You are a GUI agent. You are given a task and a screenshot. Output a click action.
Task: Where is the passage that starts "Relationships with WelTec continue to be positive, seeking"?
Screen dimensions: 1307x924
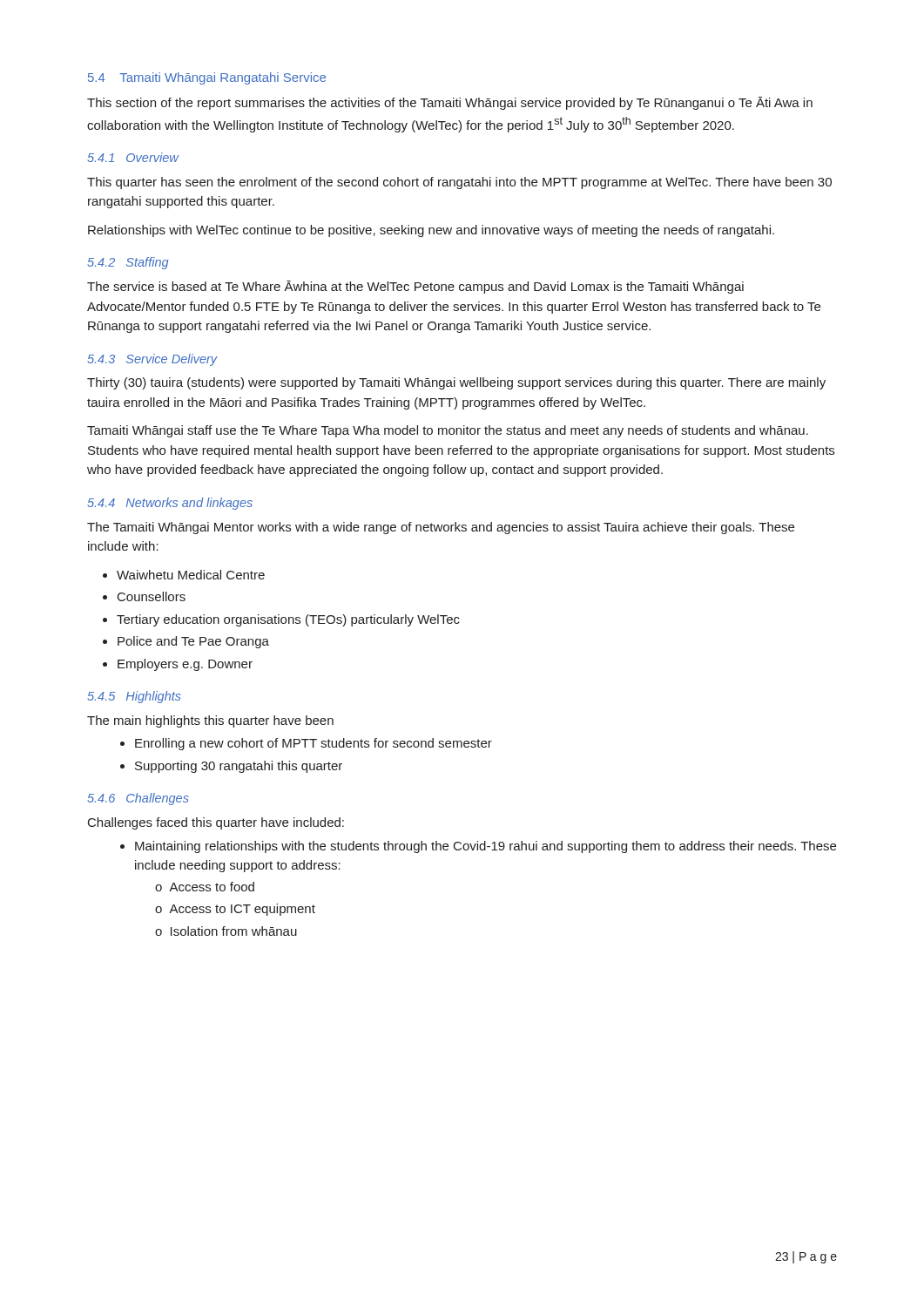[x=462, y=230]
